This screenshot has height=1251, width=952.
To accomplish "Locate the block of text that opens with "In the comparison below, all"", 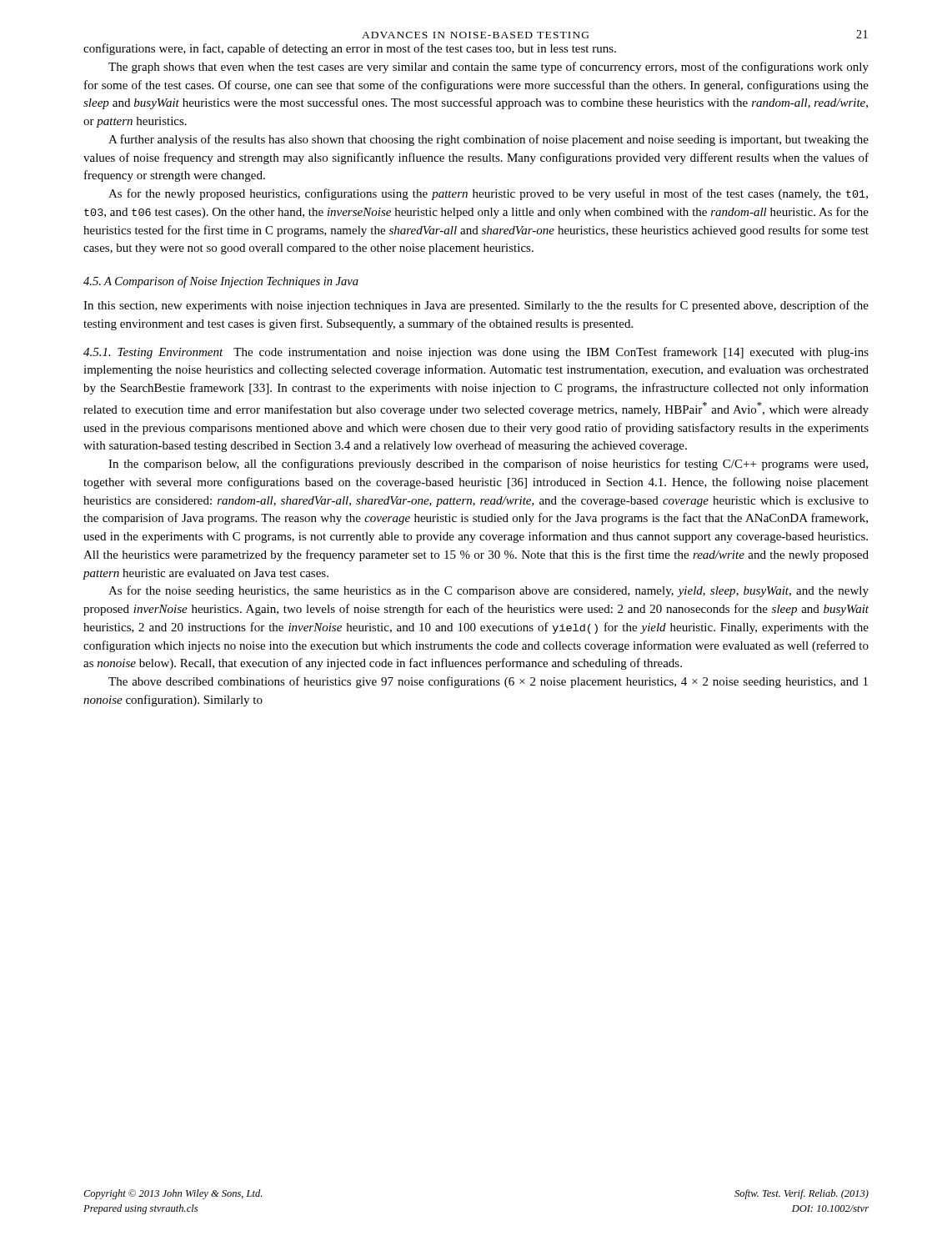I will [476, 519].
